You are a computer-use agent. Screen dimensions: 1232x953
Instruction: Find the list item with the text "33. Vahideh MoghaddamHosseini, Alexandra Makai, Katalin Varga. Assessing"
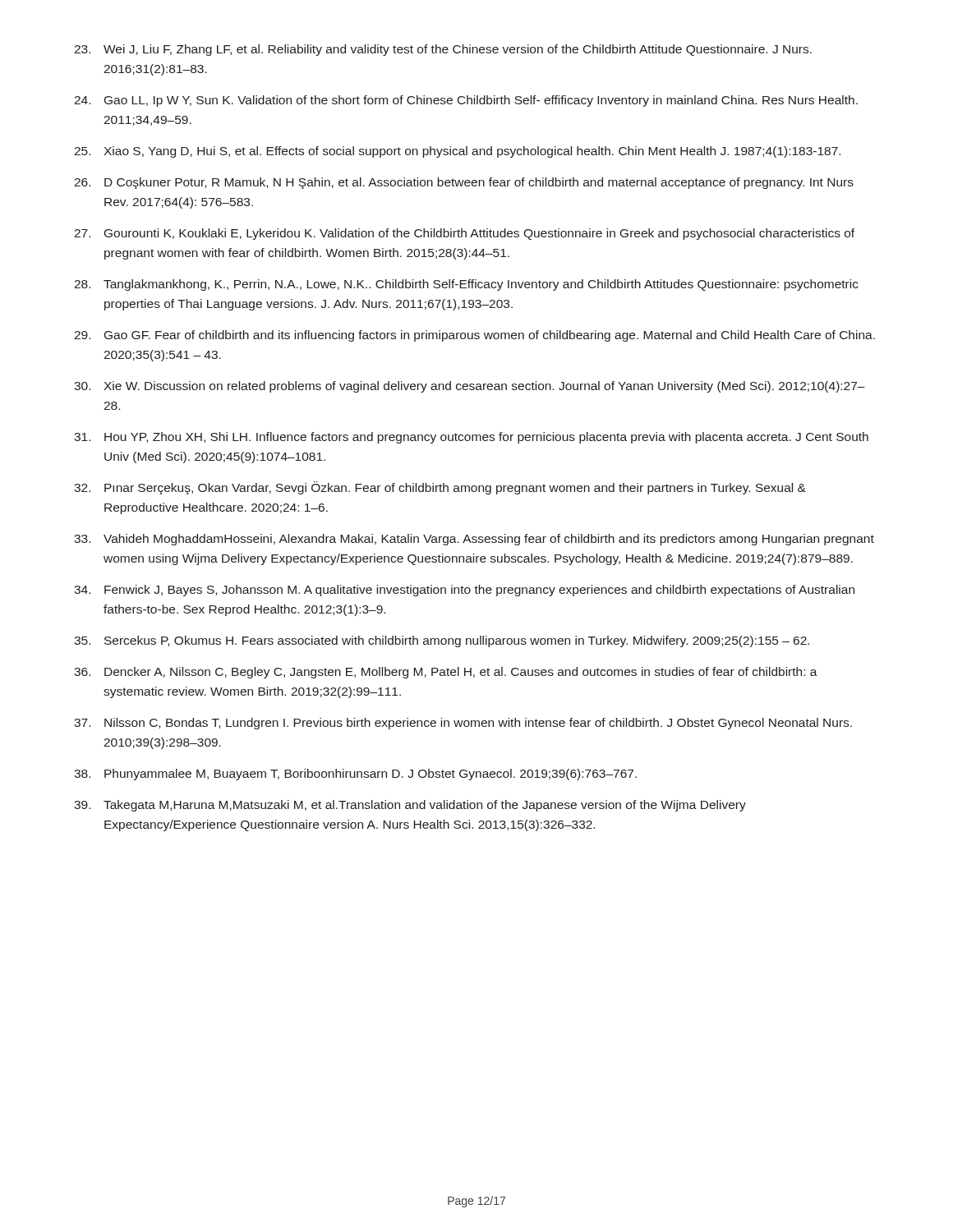pyautogui.click(x=476, y=549)
